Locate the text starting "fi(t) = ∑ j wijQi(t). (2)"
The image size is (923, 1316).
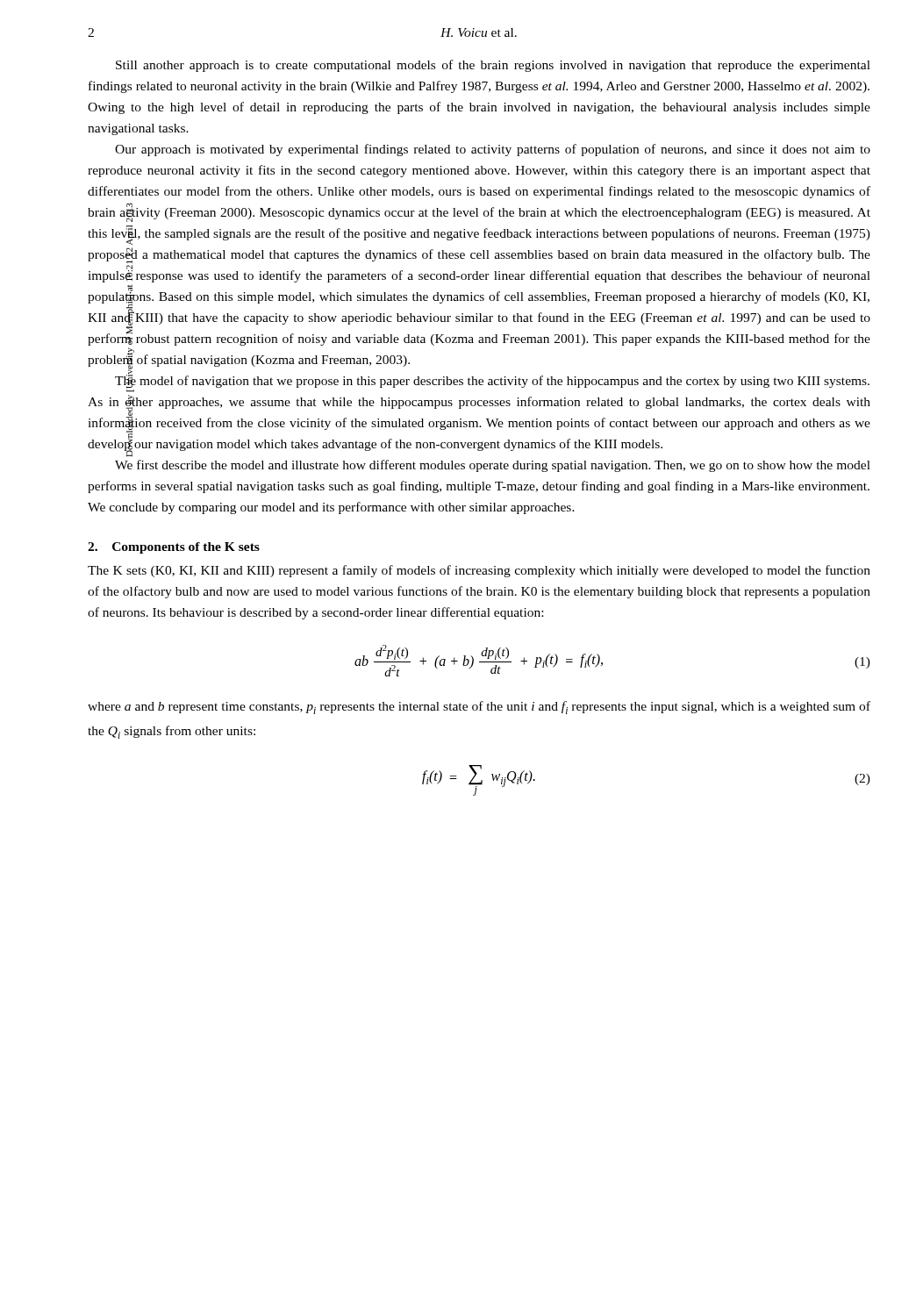tap(474, 778)
